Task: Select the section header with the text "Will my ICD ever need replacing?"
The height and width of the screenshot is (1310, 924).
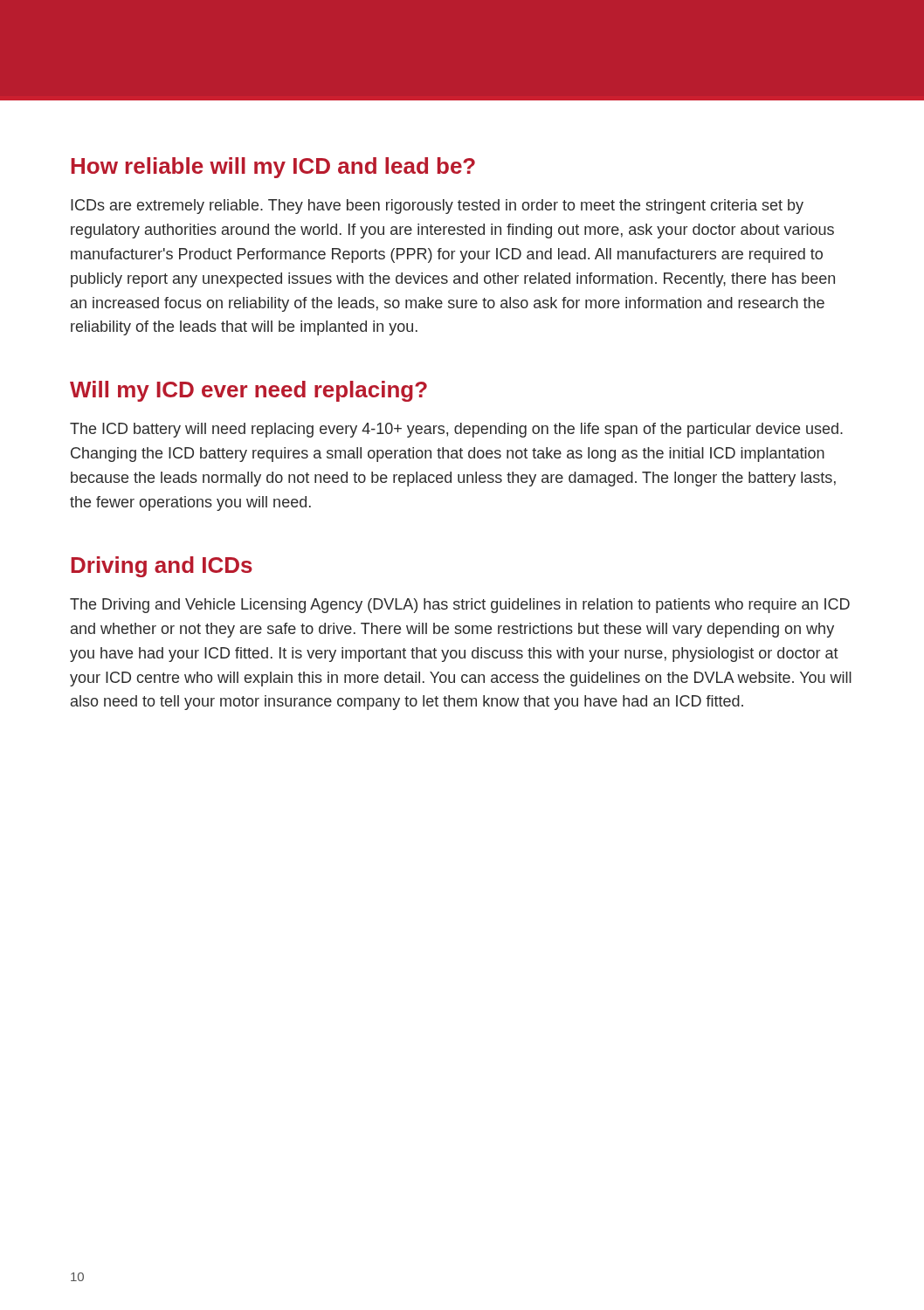Action: pyautogui.click(x=249, y=390)
